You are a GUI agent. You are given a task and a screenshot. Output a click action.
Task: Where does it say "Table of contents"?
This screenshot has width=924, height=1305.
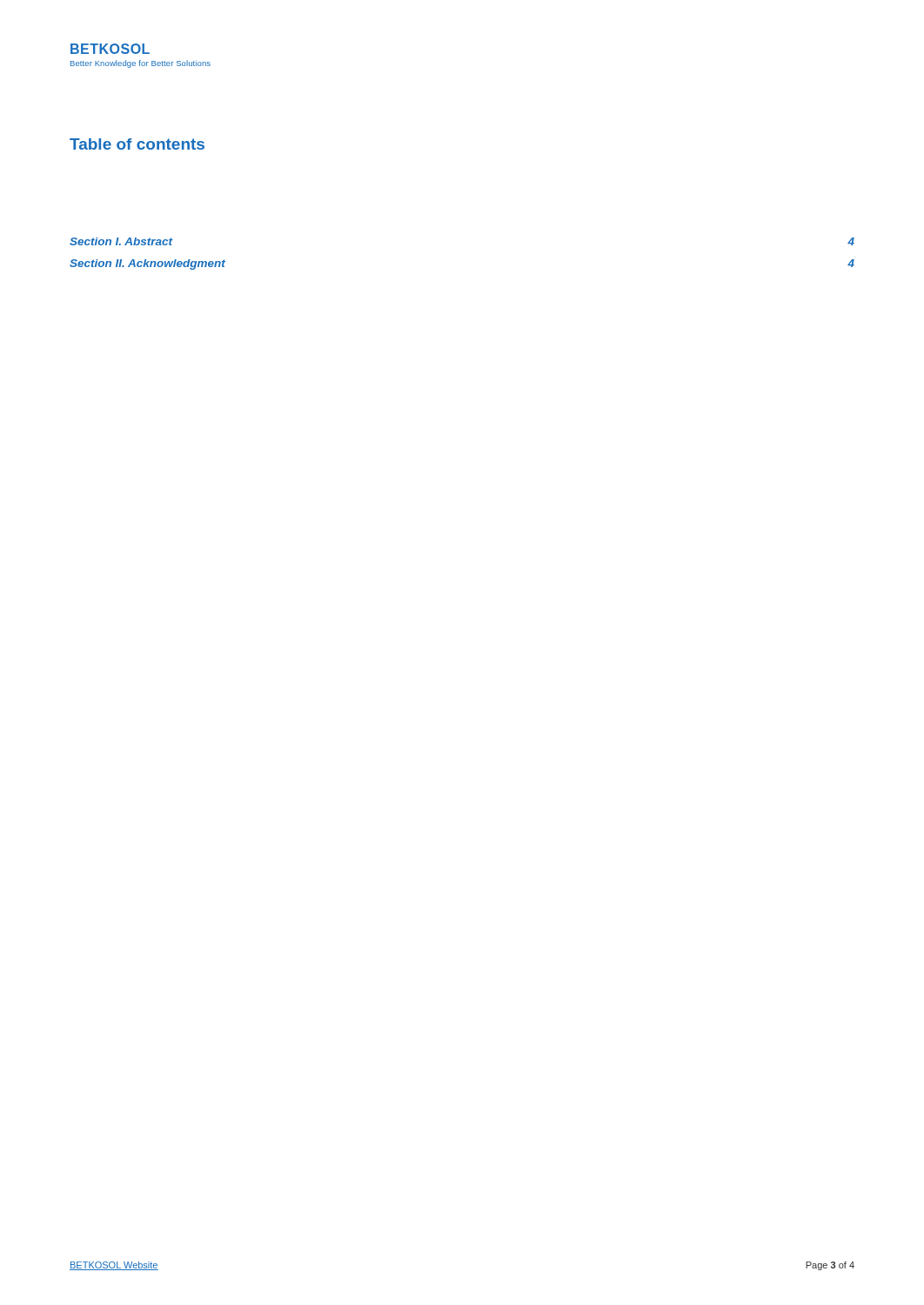pos(137,144)
